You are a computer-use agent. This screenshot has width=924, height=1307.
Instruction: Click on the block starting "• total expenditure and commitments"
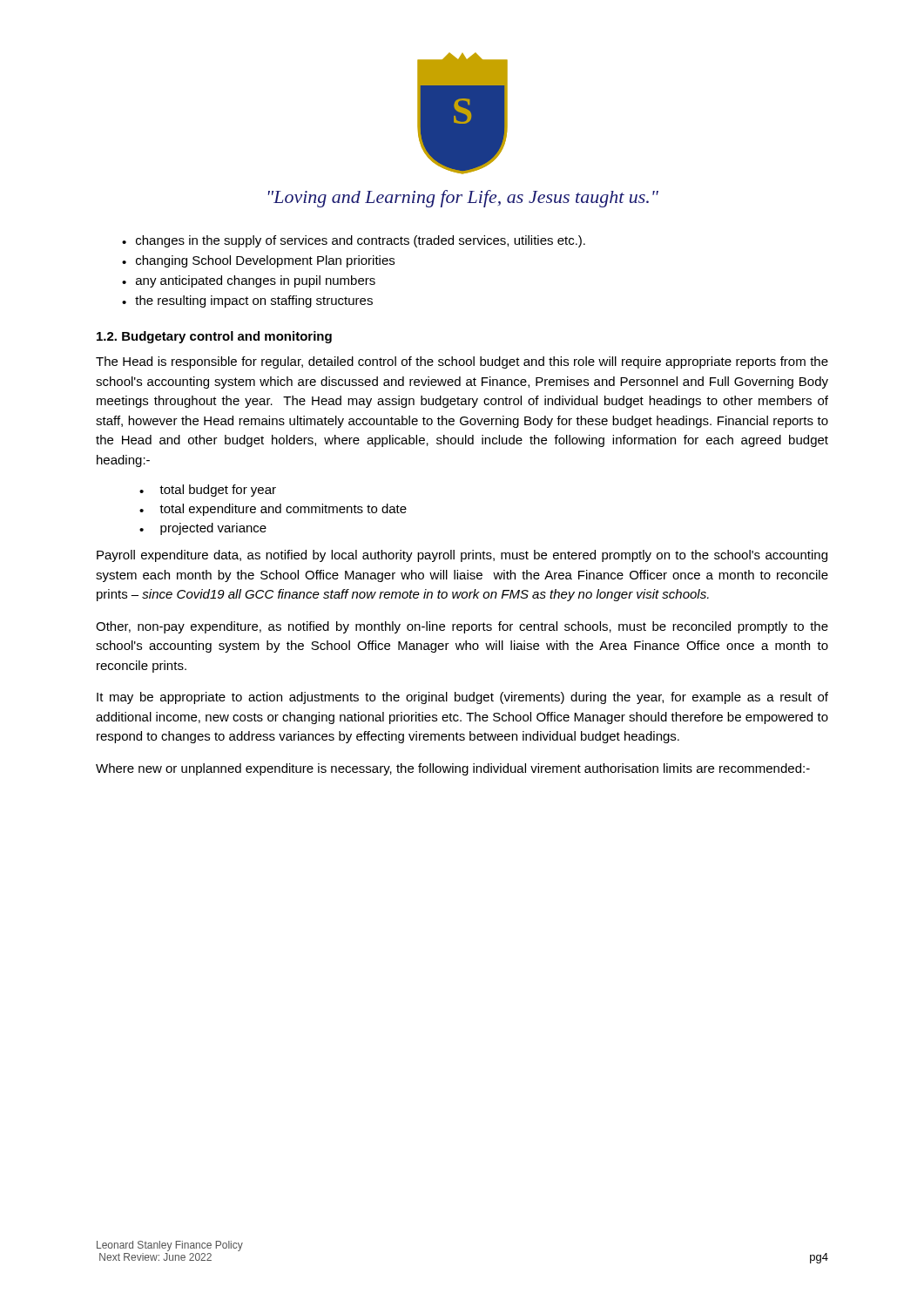[273, 509]
